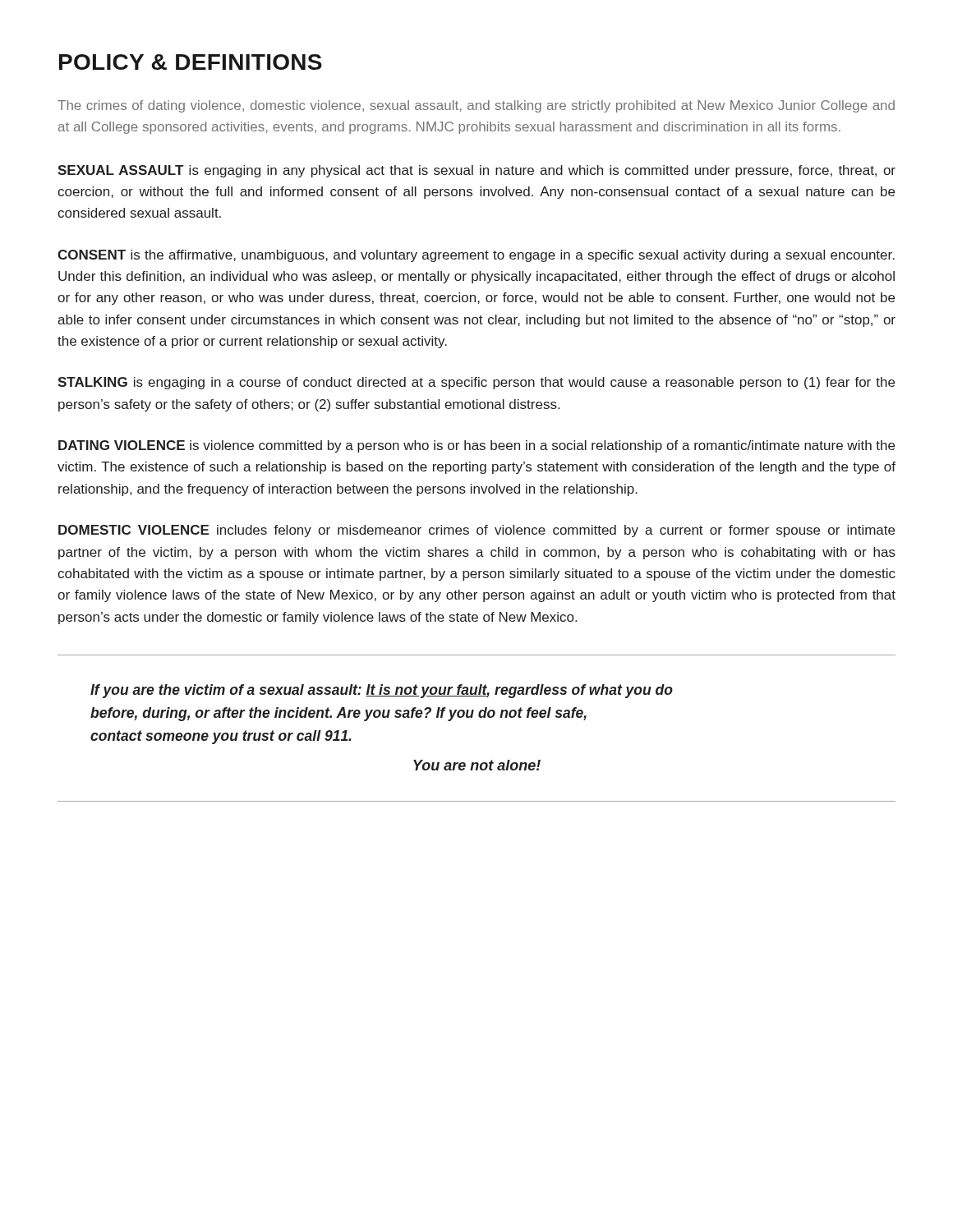Select the text block with the text "DATING VIOLENCE is"

click(x=476, y=467)
